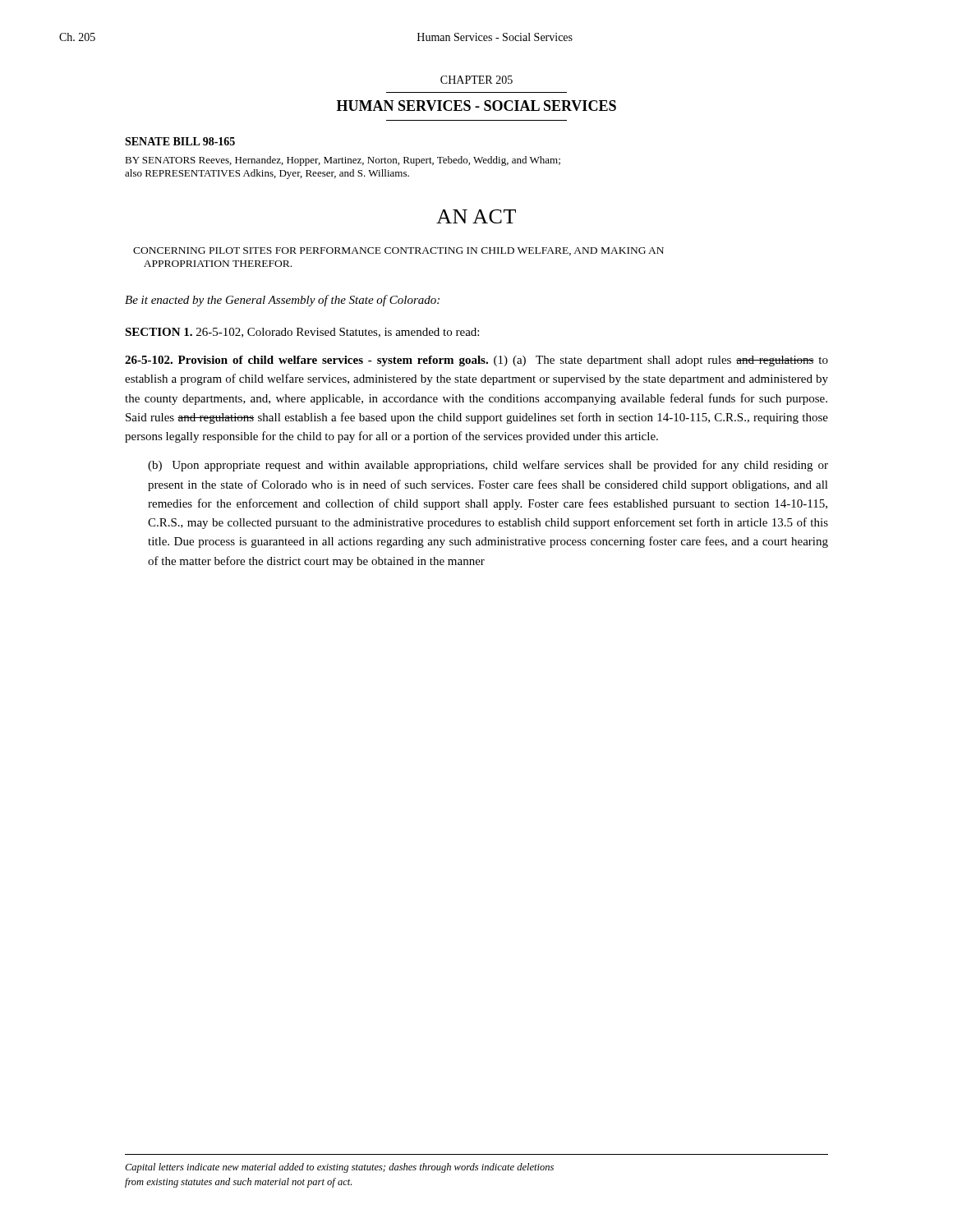The height and width of the screenshot is (1232, 953).
Task: Find the block starting "CHAPTER 205 HUMAN SERVICES - SOCIAL SERVICES"
Action: tap(476, 97)
